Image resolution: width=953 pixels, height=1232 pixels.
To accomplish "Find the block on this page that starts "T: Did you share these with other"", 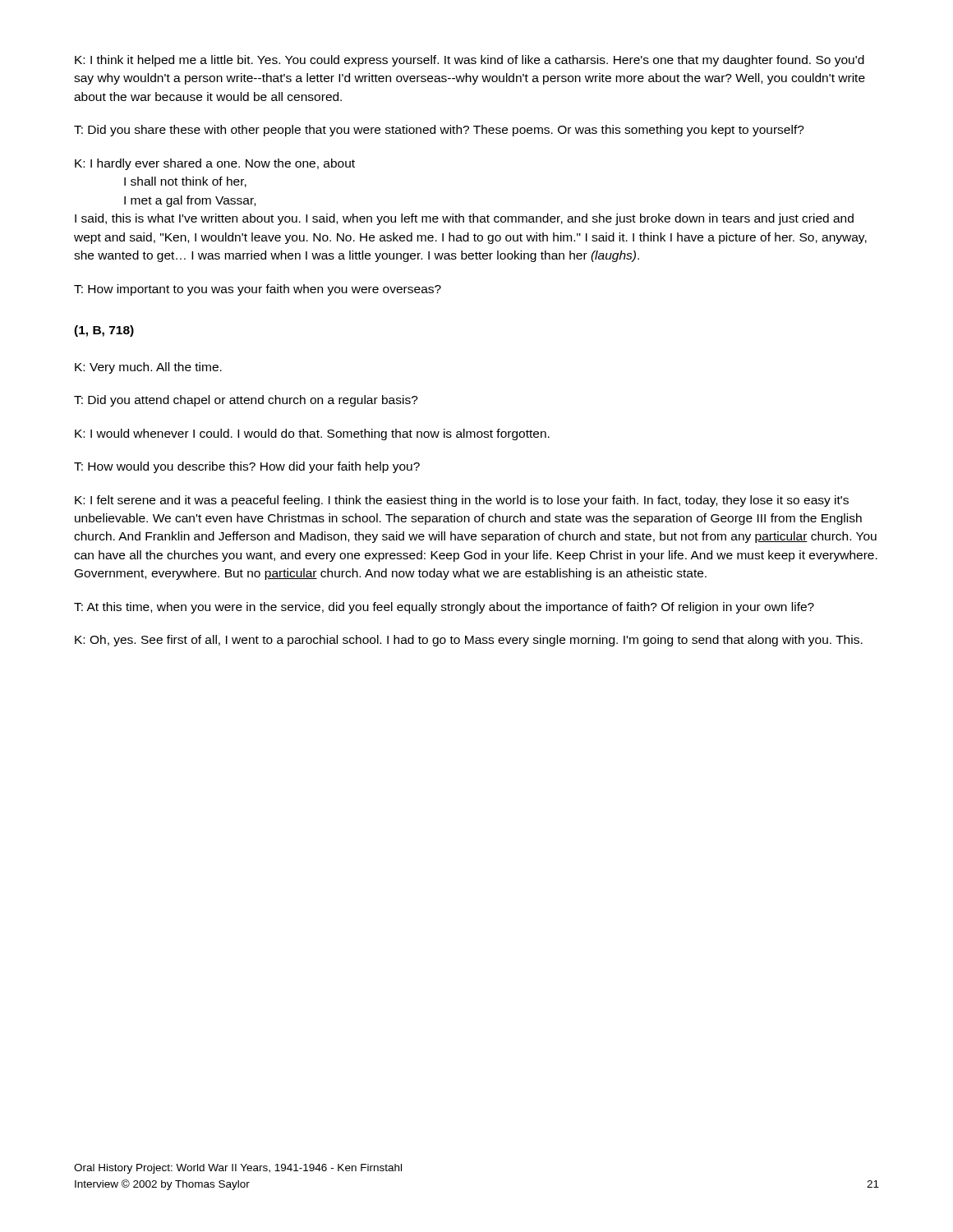I will [439, 130].
